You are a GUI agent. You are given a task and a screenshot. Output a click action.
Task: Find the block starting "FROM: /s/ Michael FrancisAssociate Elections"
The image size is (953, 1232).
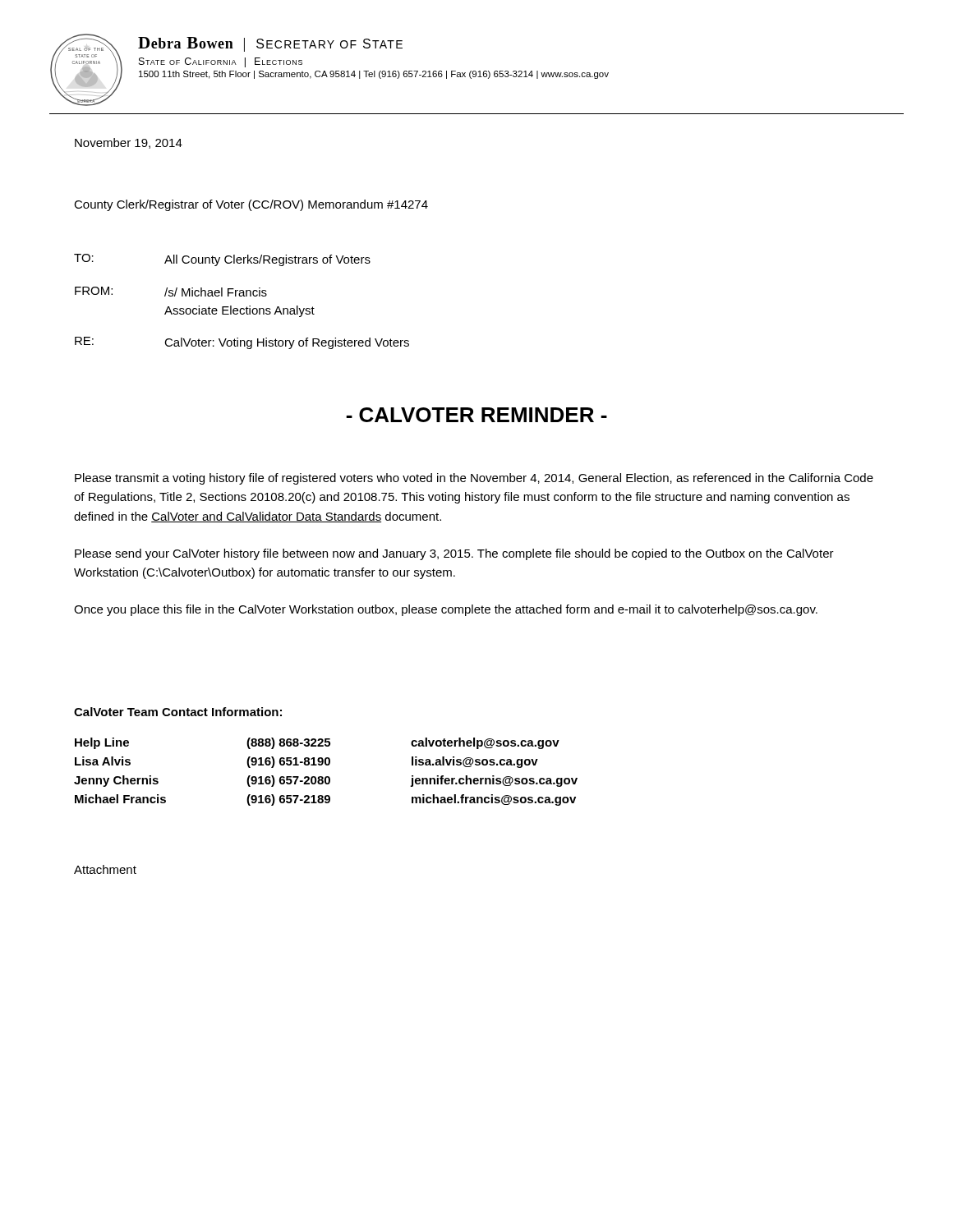click(x=194, y=301)
